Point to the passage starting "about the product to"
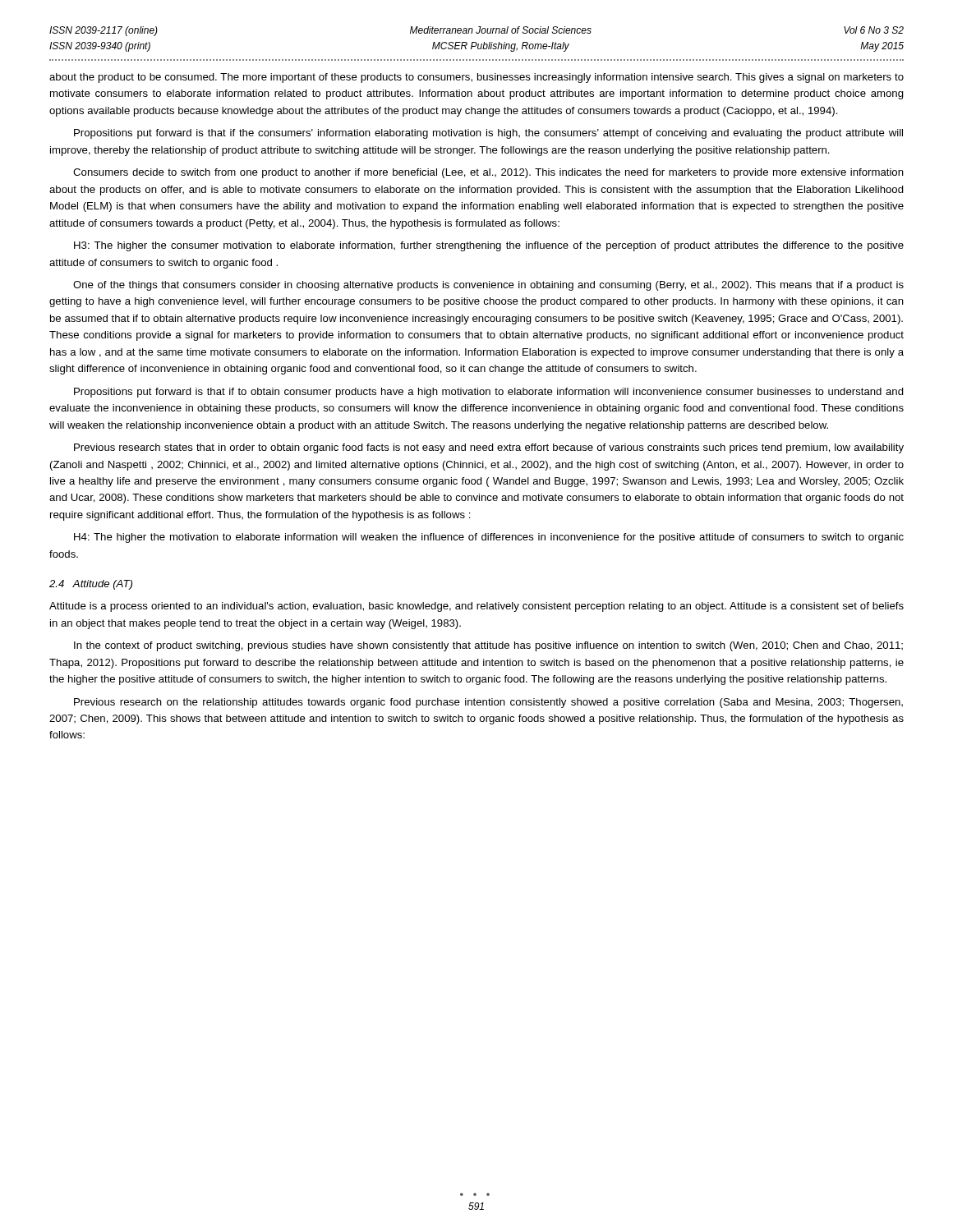This screenshot has width=953, height=1232. click(x=476, y=94)
